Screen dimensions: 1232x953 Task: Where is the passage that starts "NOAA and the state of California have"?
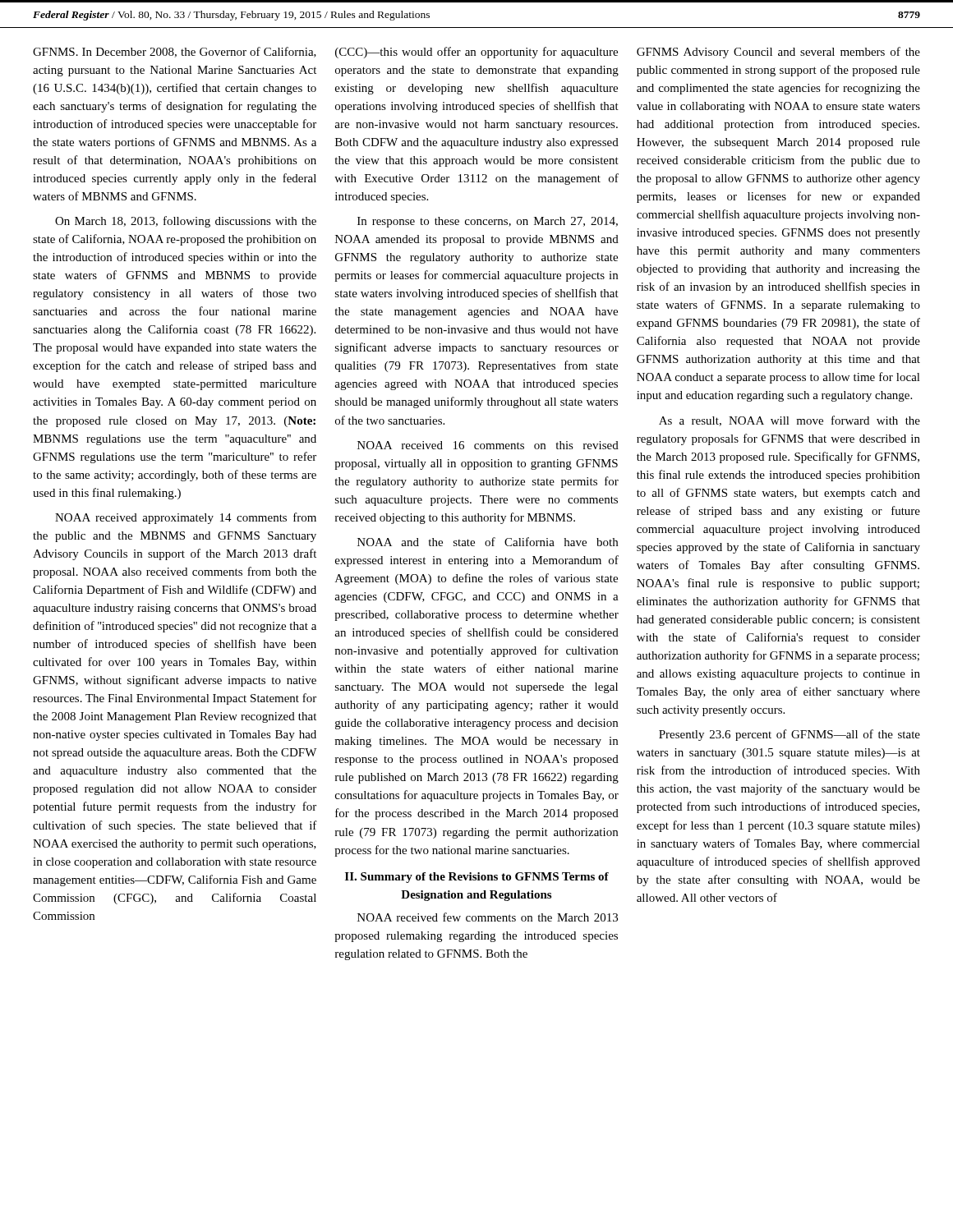pos(476,696)
